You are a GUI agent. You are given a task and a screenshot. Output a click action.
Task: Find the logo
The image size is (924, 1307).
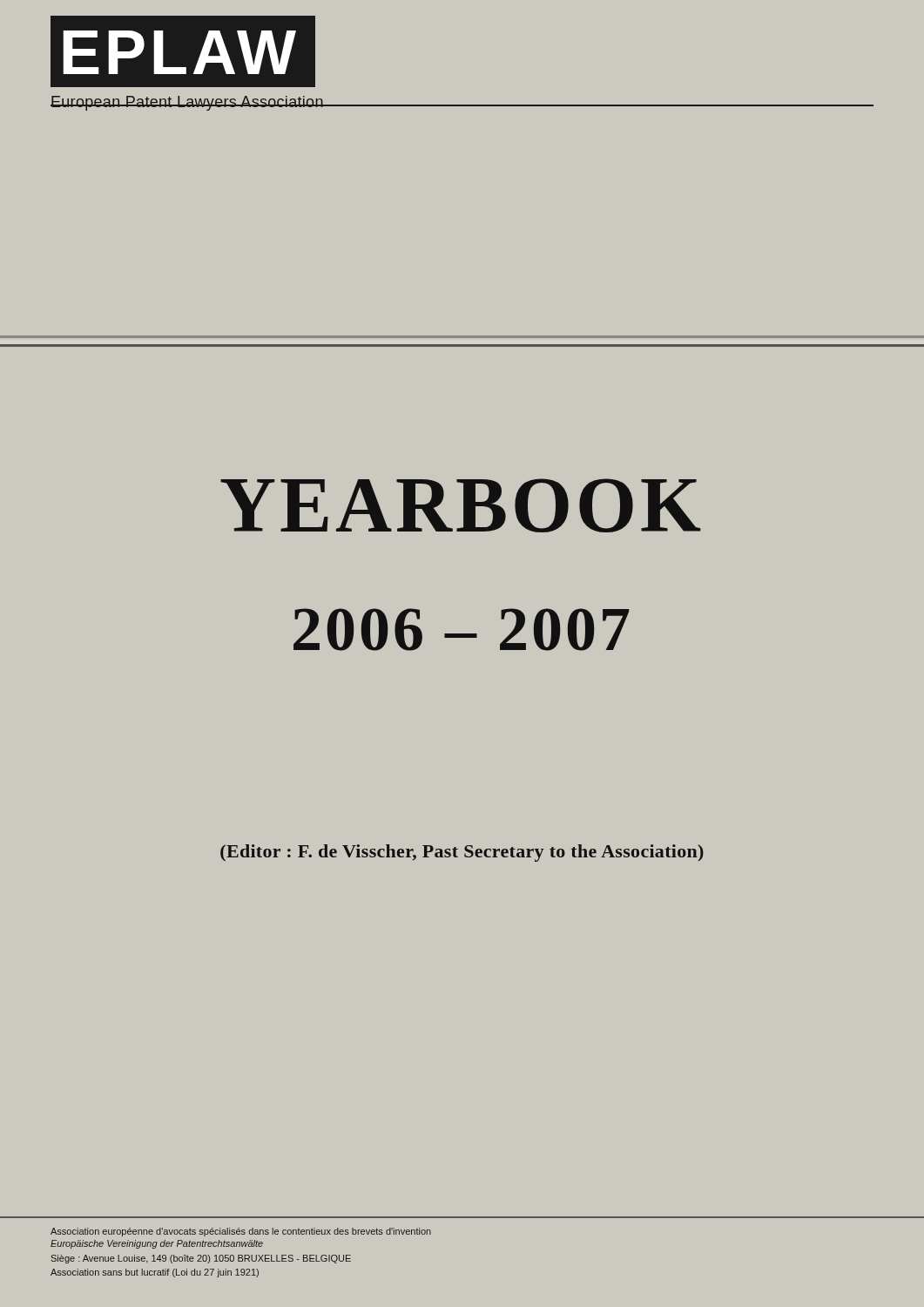tap(462, 52)
